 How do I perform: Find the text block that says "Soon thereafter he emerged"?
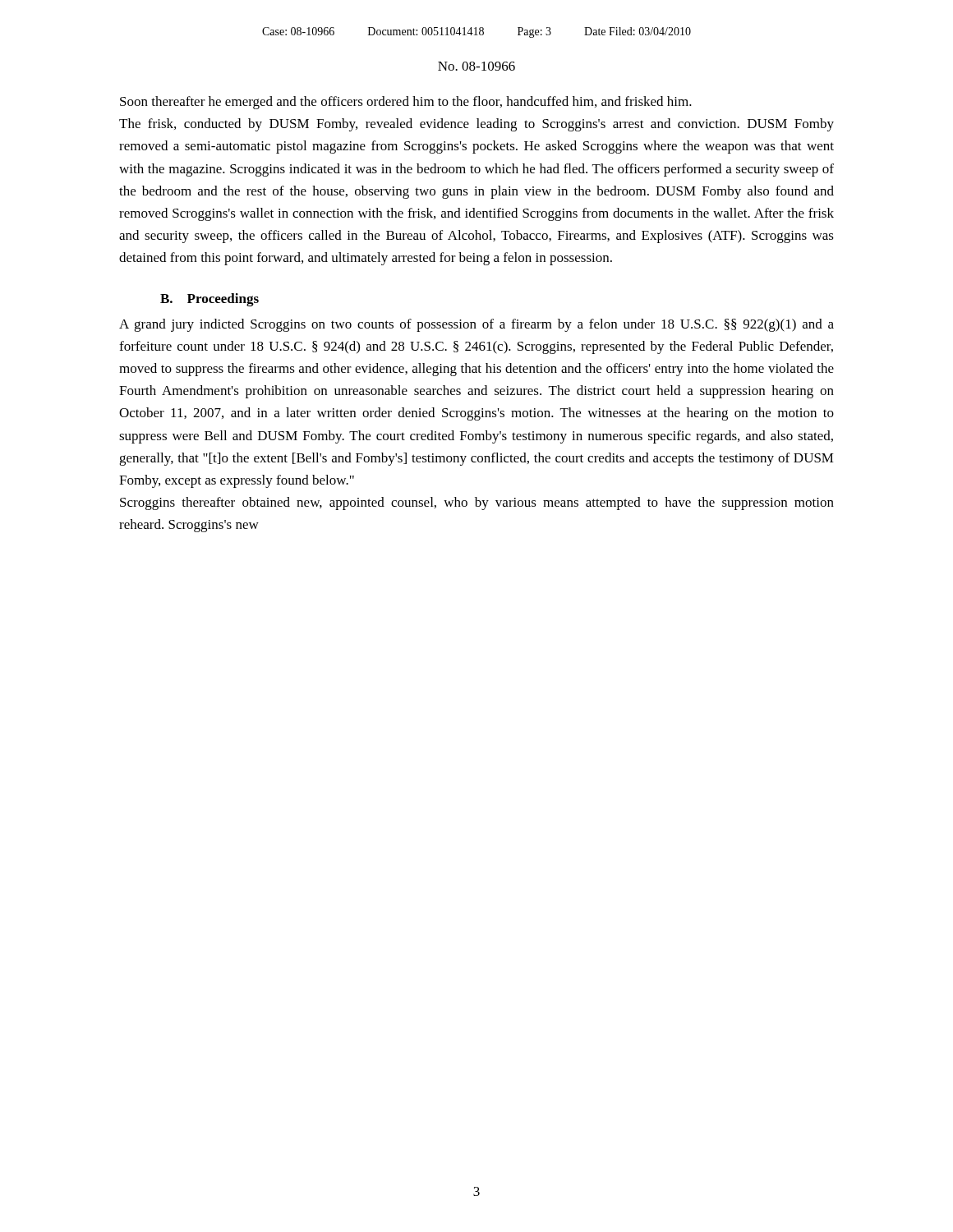[x=476, y=102]
